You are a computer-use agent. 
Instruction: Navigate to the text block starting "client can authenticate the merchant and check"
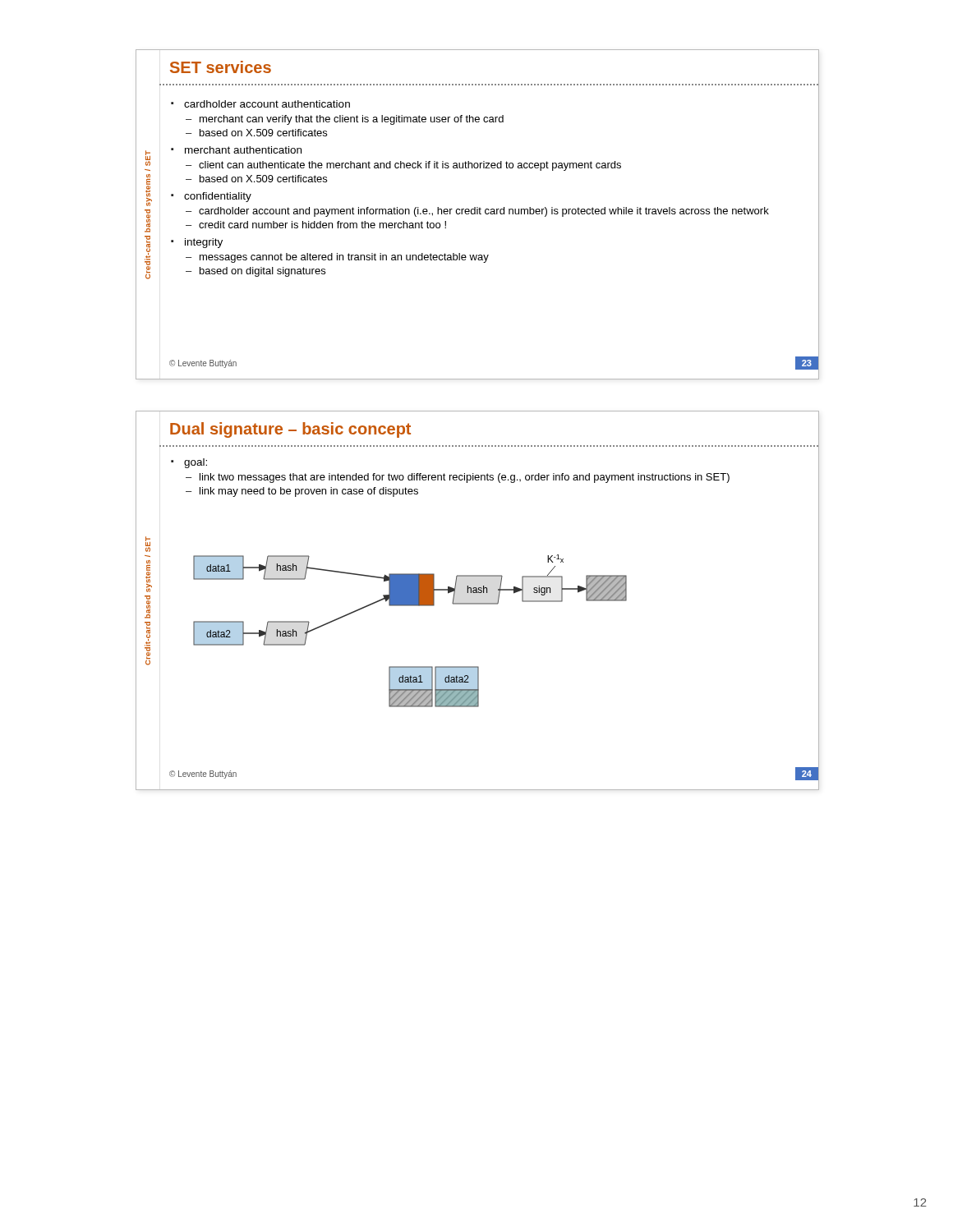pos(410,165)
